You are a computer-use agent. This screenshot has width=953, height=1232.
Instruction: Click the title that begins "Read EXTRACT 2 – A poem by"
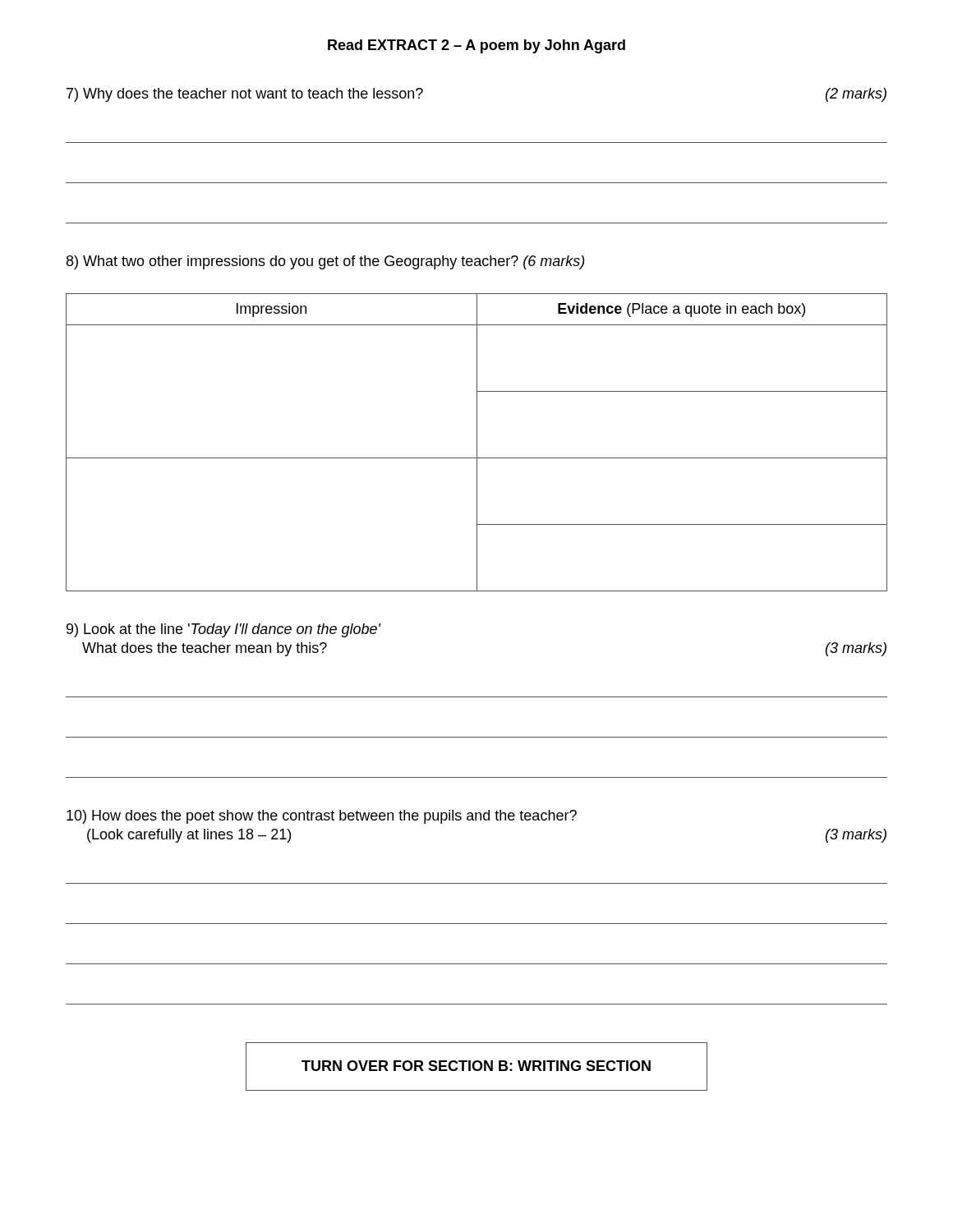coord(476,45)
